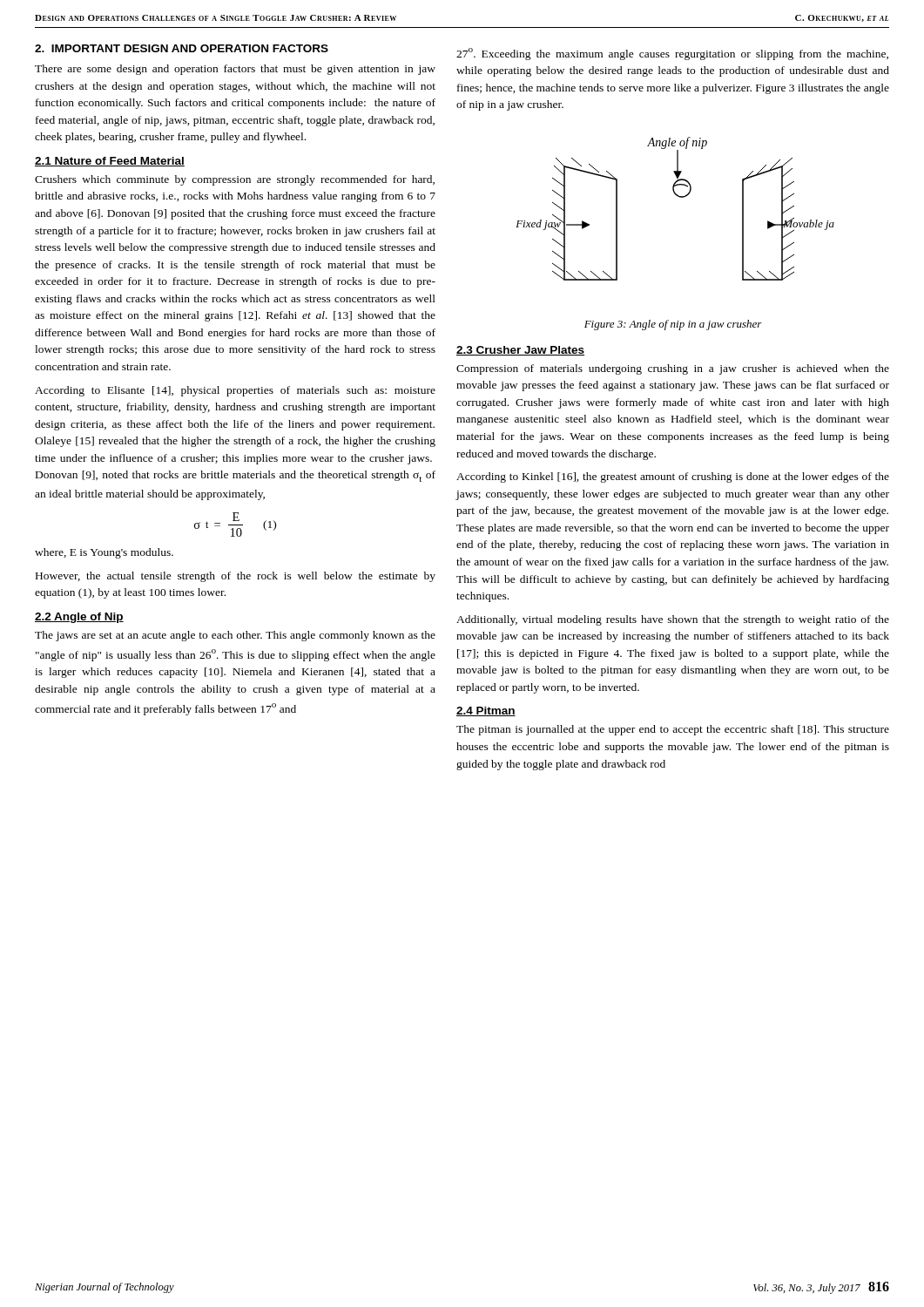Viewport: 924px width, 1307px height.
Task: Locate the text "2.1 Nature of Feed Material"
Action: pos(110,161)
